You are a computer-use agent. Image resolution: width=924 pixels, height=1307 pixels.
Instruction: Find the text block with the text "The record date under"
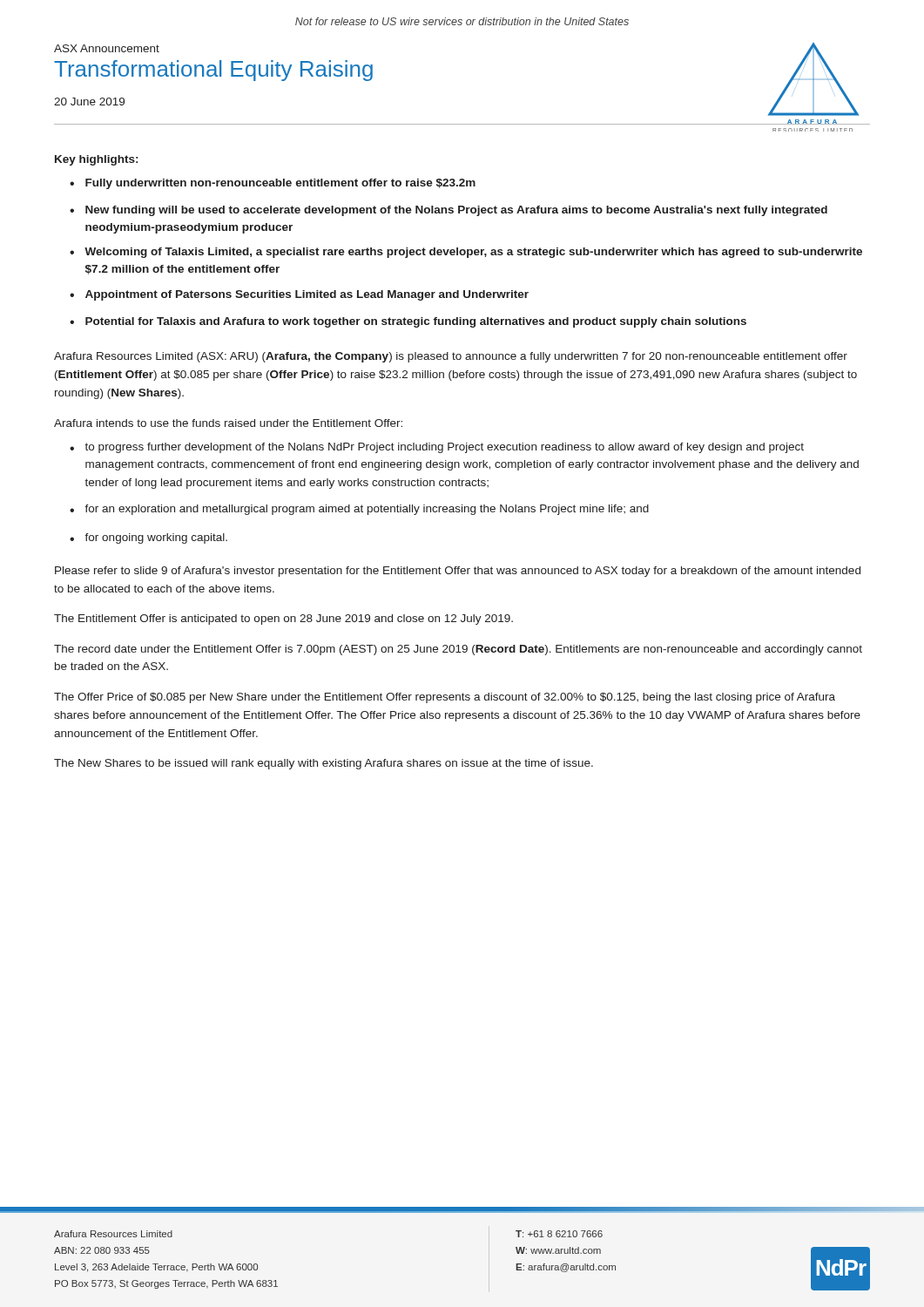458,657
